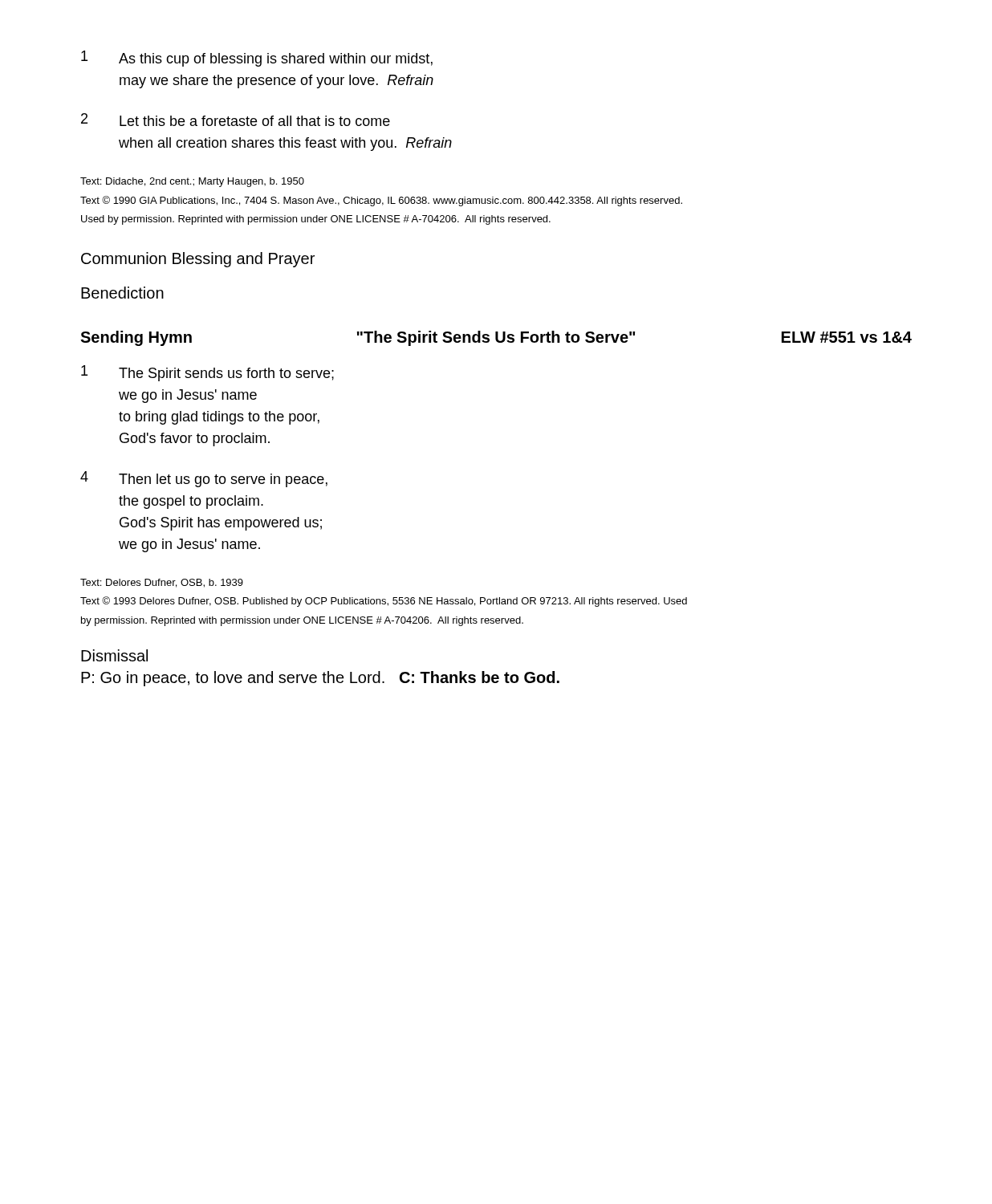Where is the passage that starts "Text: Delores Dufner, OSB, b. 1939 Text ©"?
This screenshot has height=1204, width=992.
(496, 601)
